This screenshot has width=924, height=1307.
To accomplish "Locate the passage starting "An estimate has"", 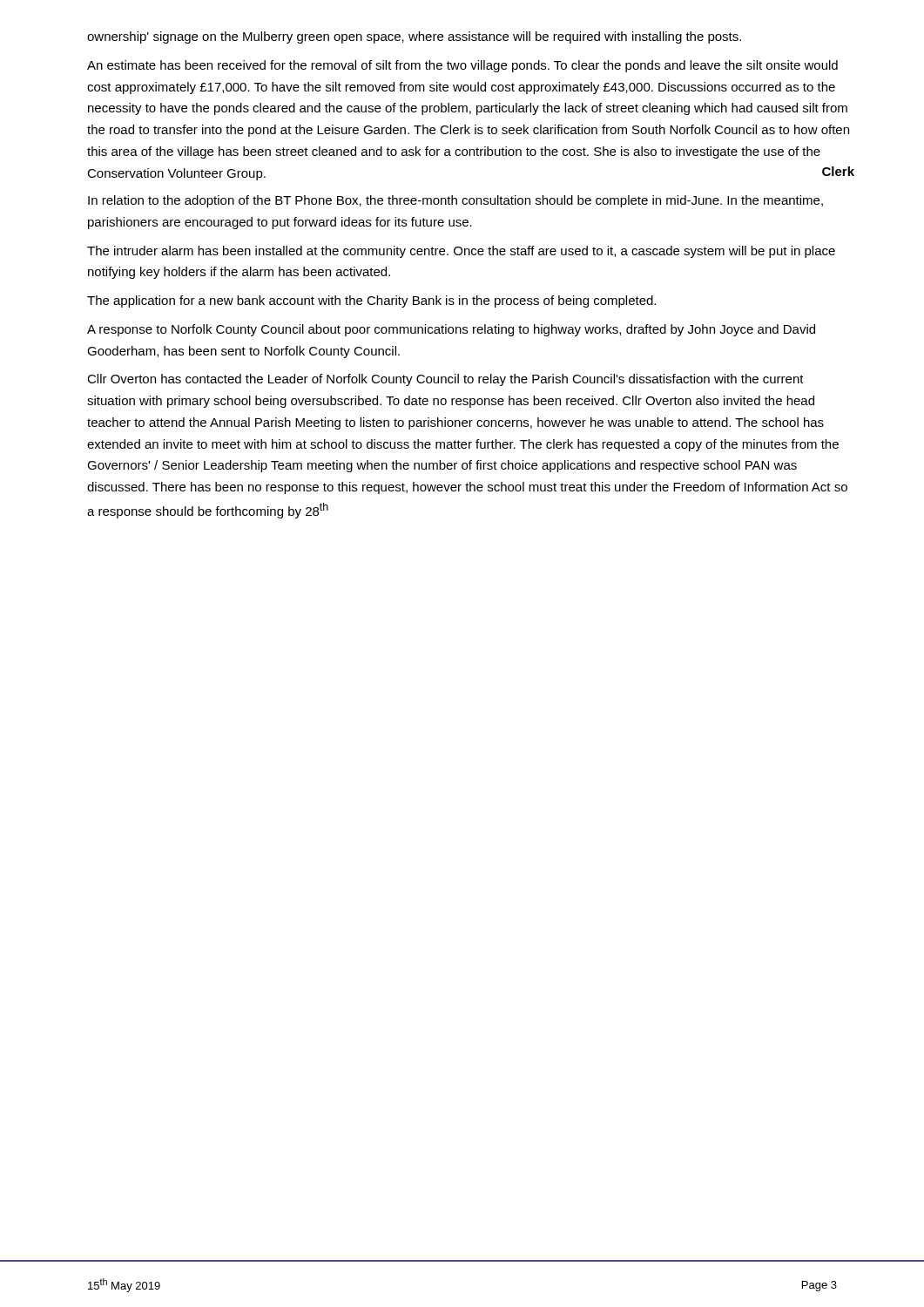I will (x=471, y=120).
